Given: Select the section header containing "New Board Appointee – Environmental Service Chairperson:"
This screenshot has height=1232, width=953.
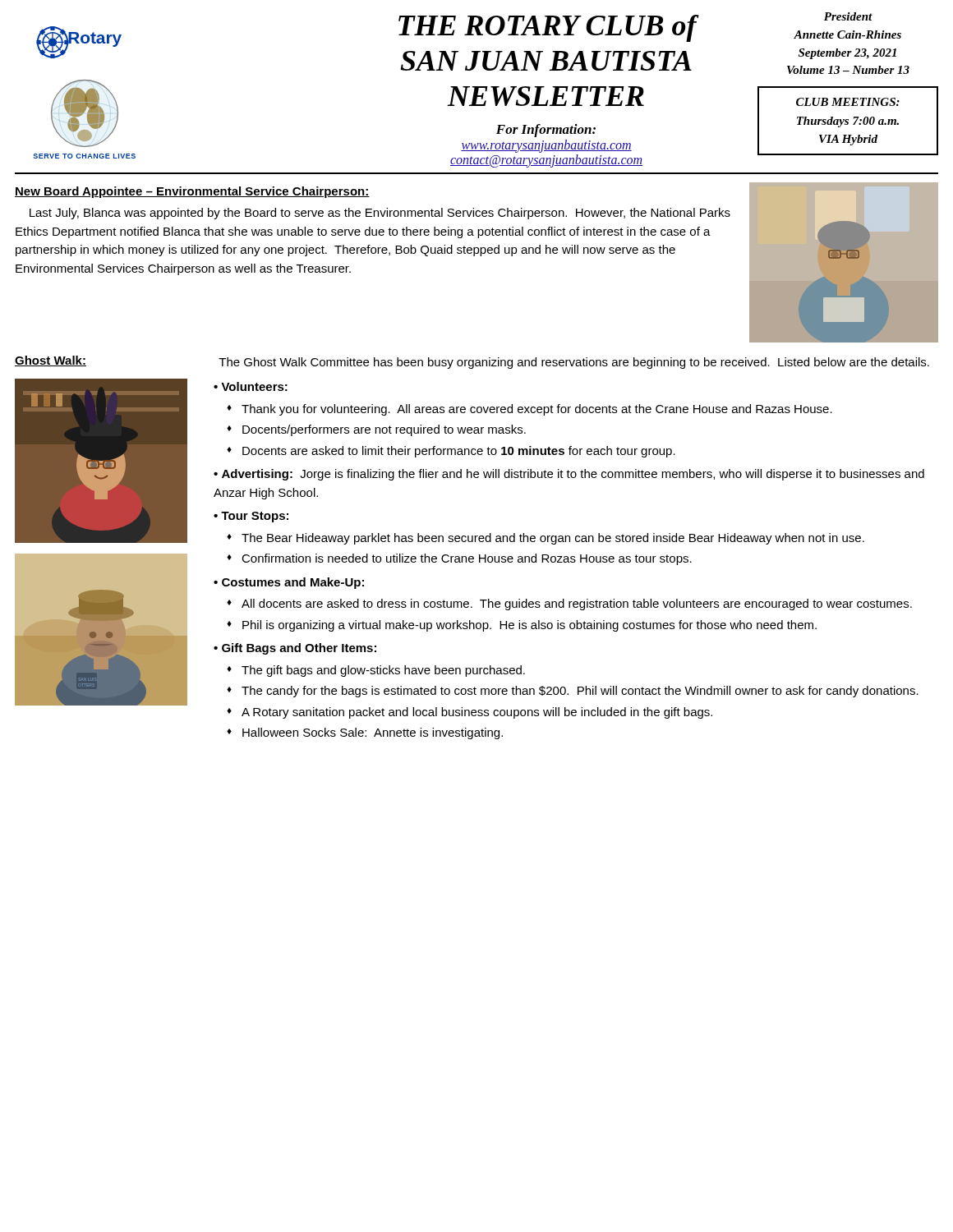Looking at the screenshot, I should pyautogui.click(x=192, y=191).
